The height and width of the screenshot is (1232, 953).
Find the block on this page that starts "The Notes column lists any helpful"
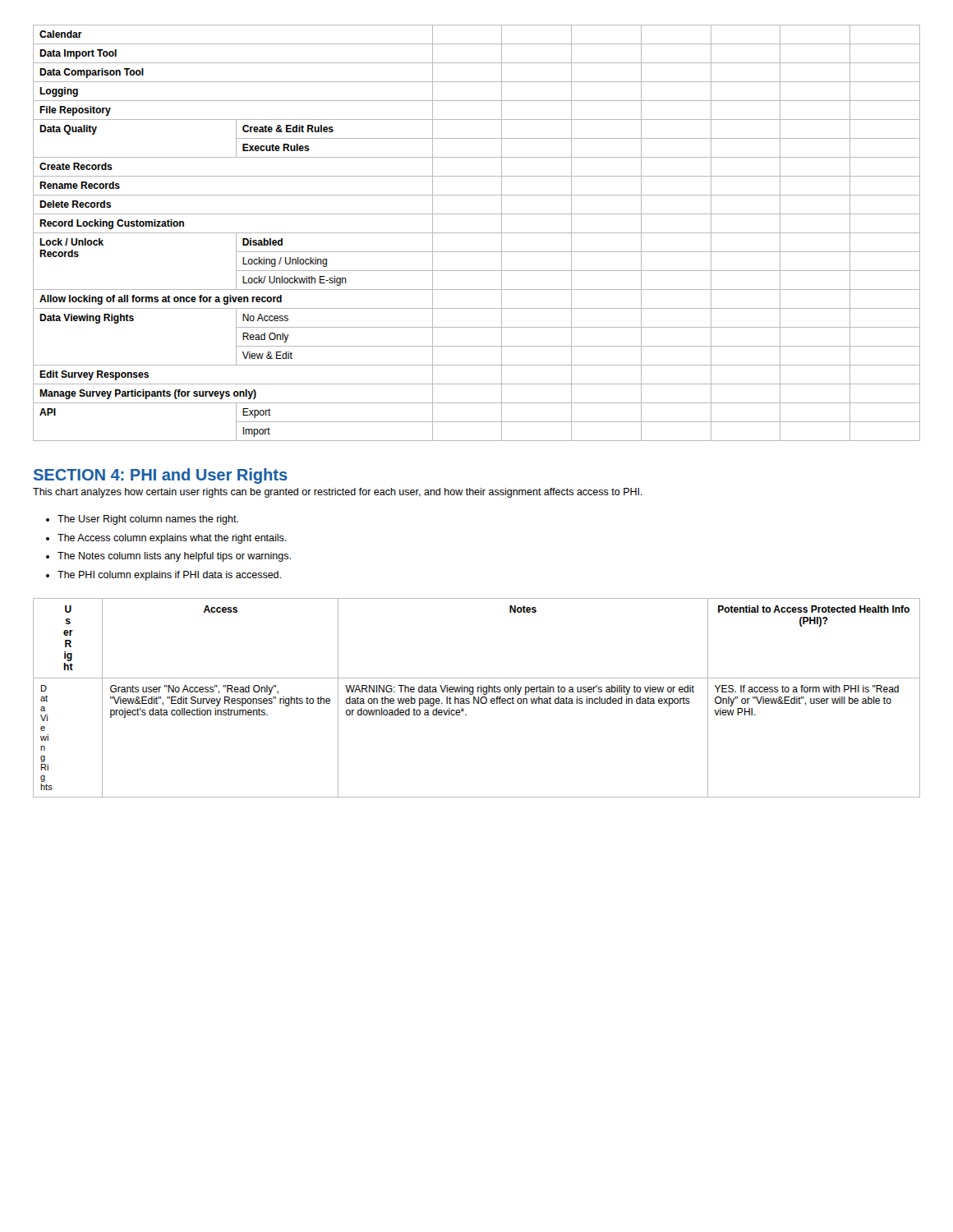pyautogui.click(x=174, y=556)
